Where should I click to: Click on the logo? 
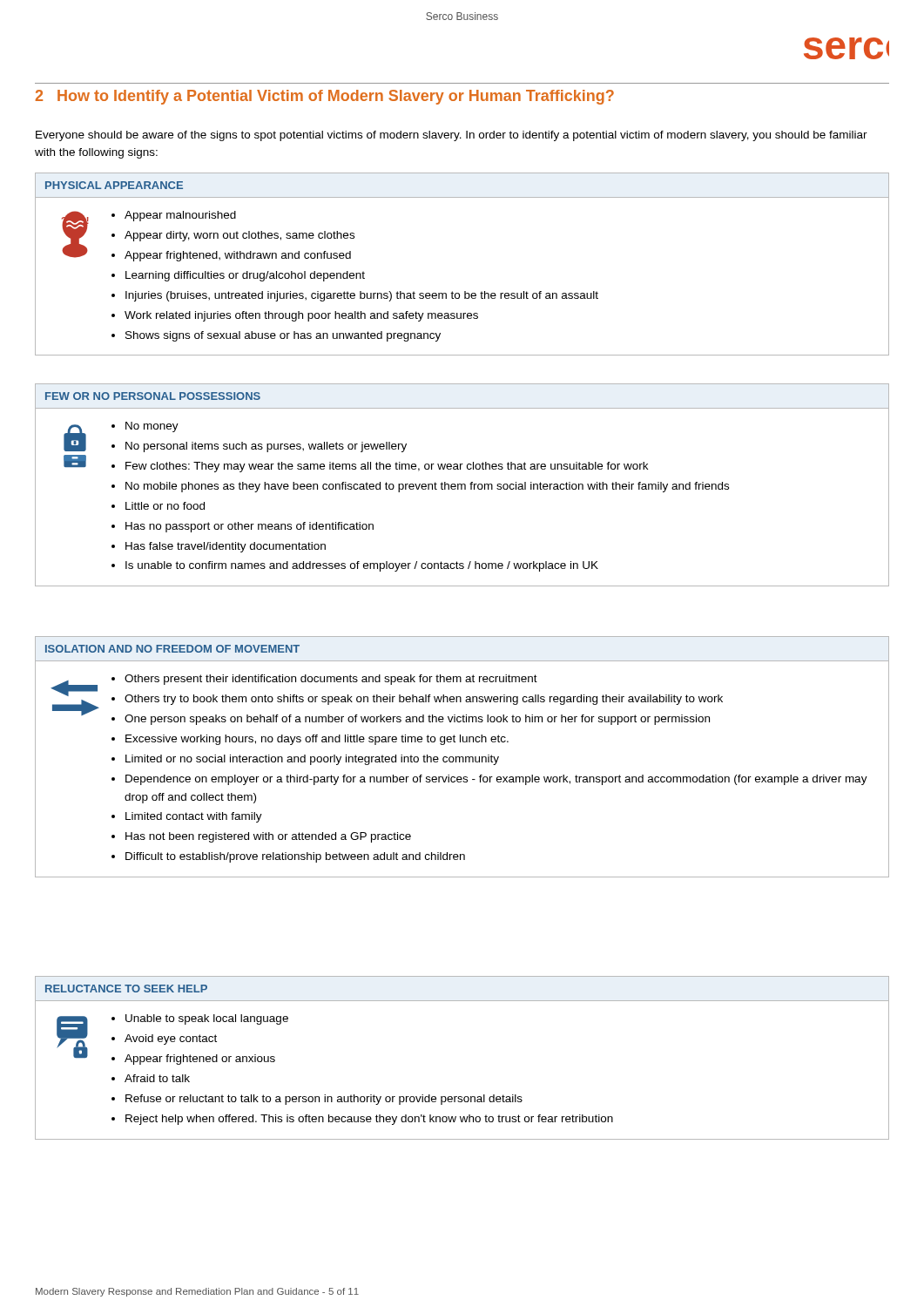pyautogui.click(x=846, y=43)
